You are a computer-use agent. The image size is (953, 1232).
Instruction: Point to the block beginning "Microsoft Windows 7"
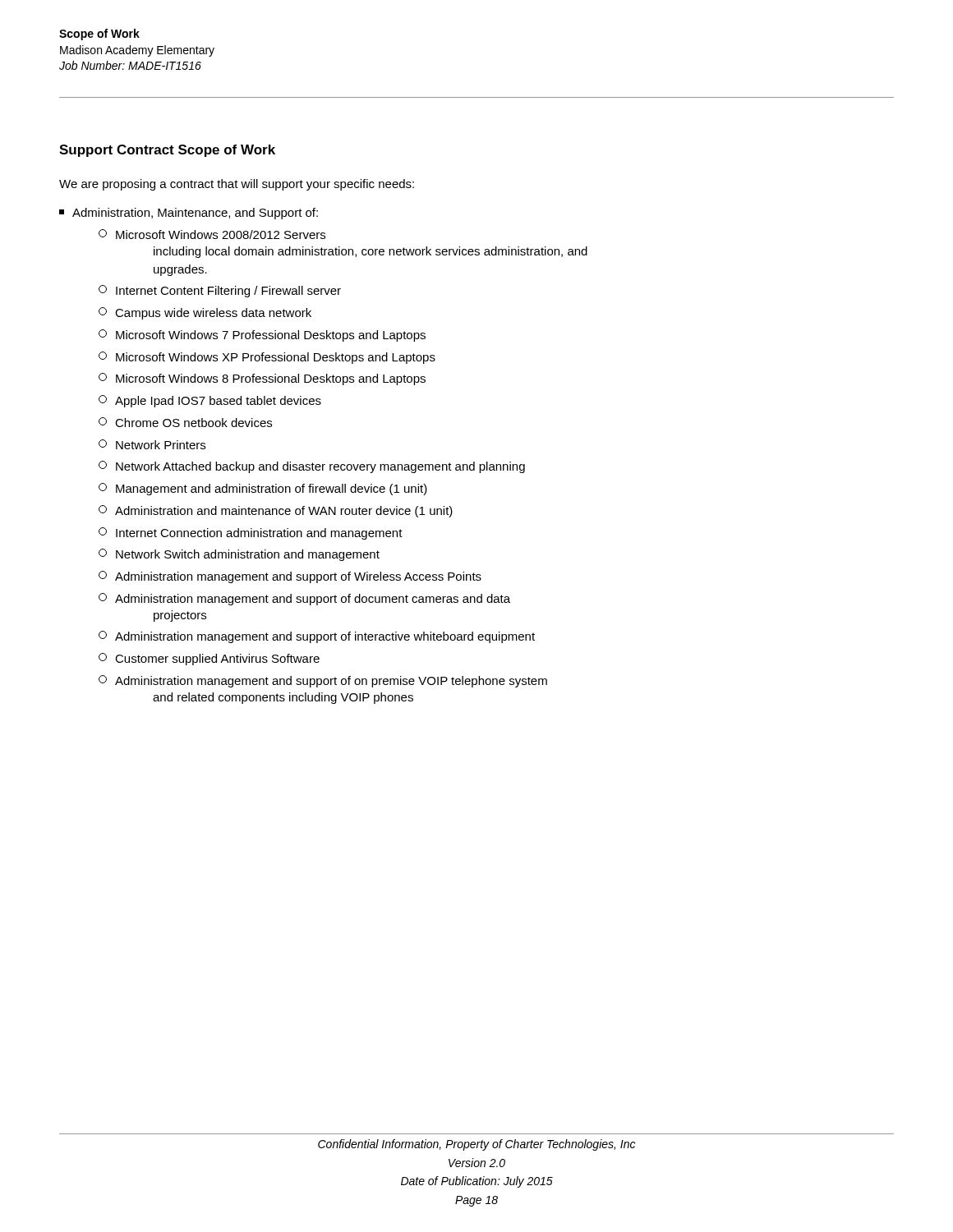coord(262,336)
